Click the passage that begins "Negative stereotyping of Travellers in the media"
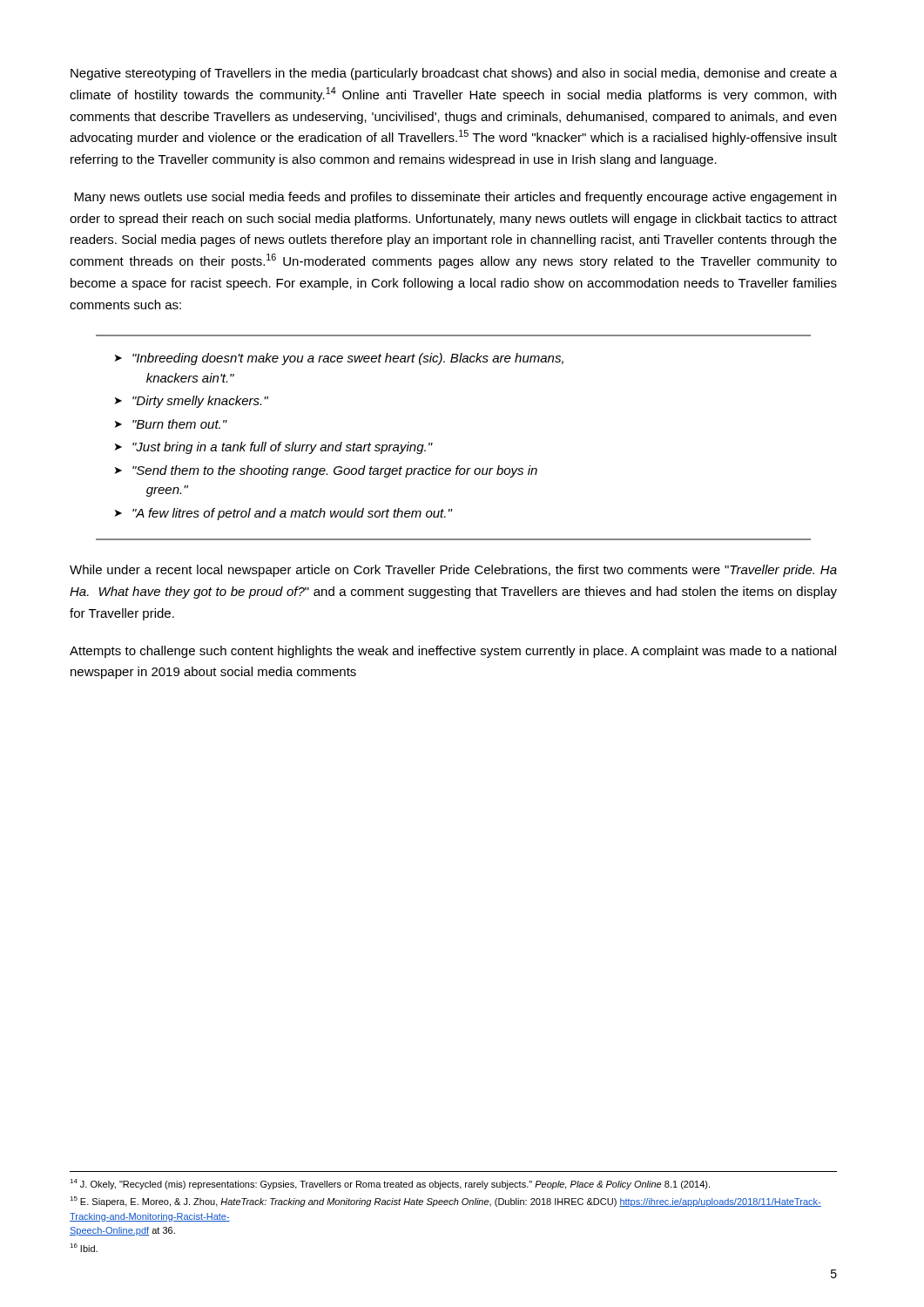924x1307 pixels. tap(453, 116)
